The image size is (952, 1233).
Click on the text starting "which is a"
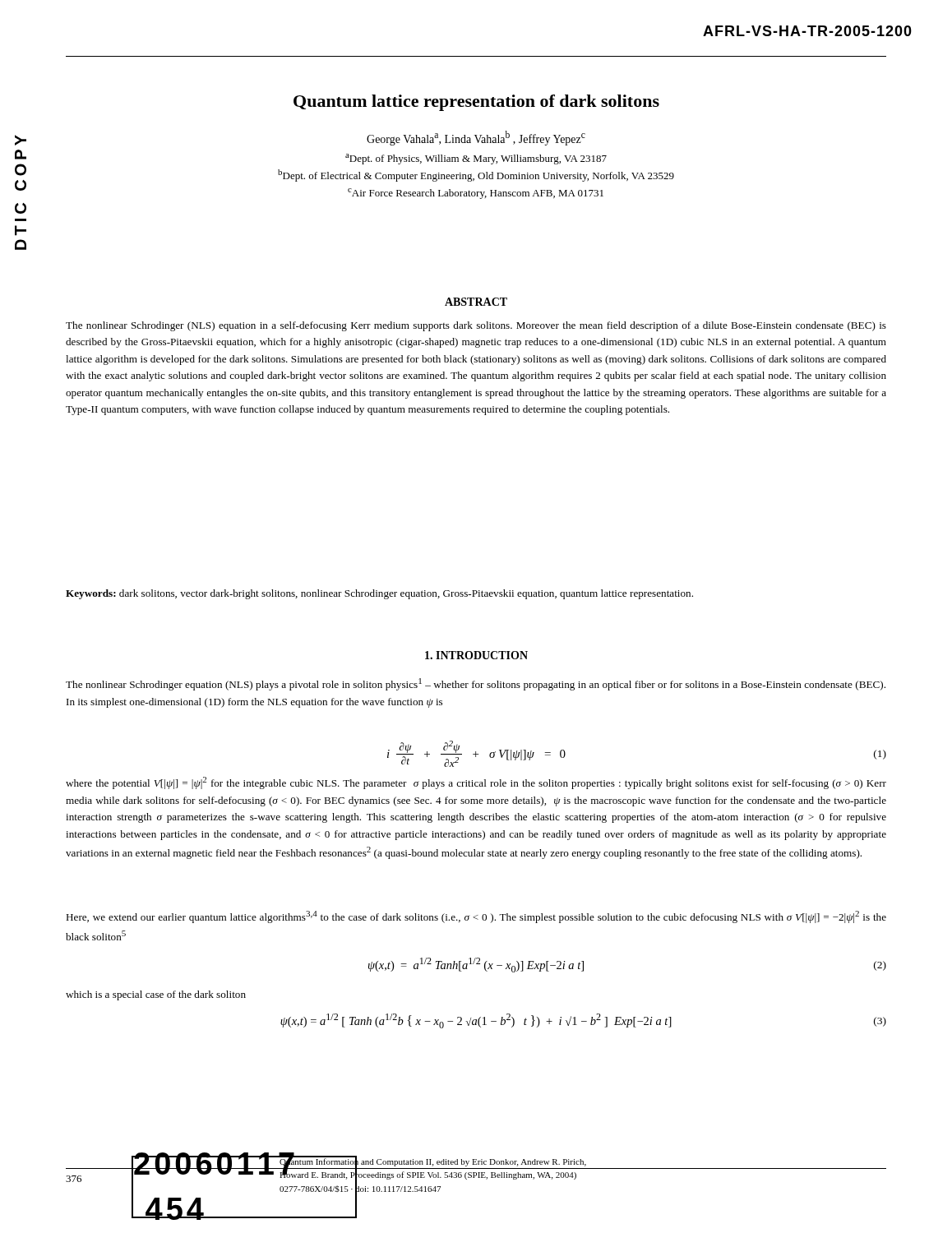tap(156, 994)
